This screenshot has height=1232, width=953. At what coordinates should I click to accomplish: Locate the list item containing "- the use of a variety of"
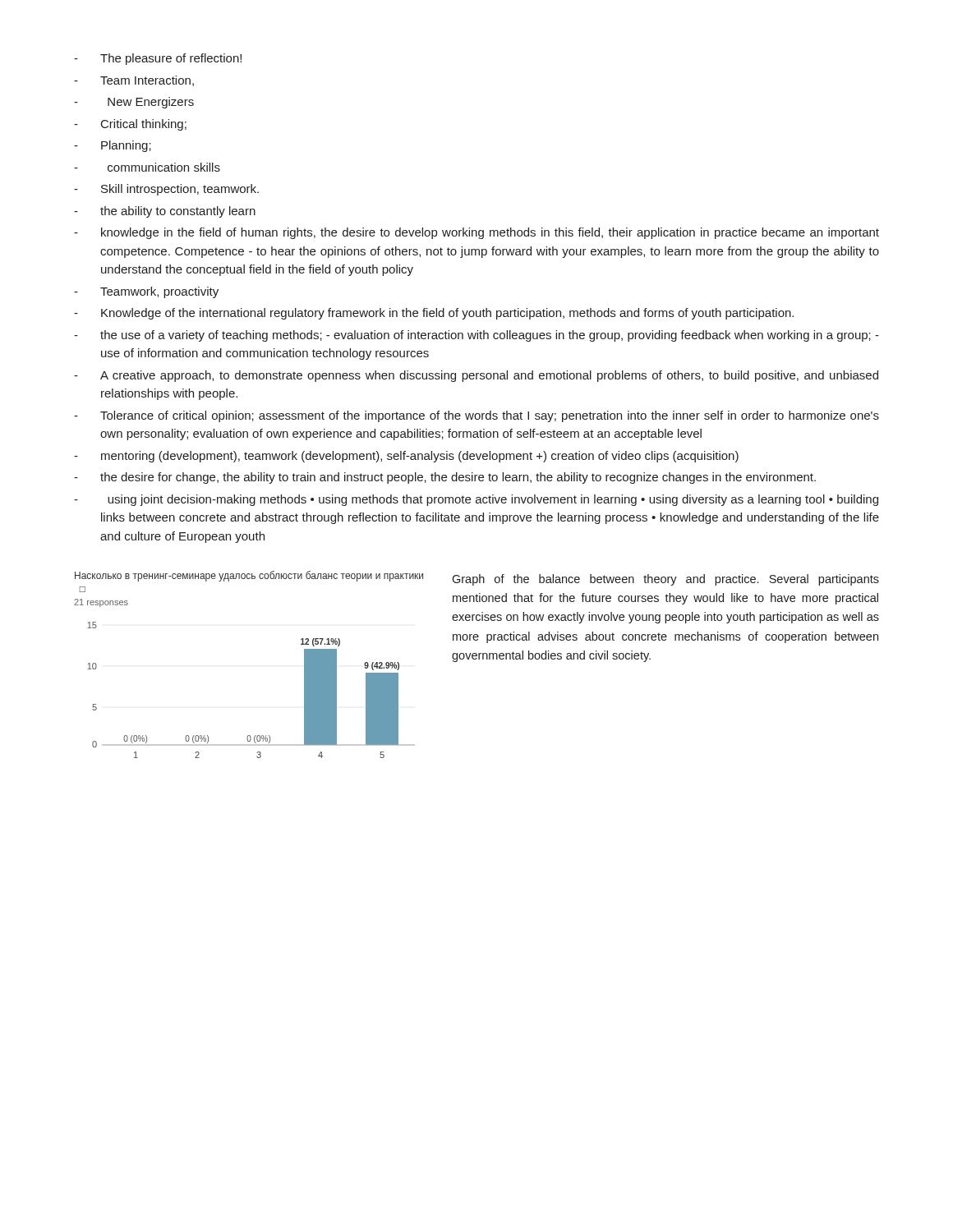point(476,344)
